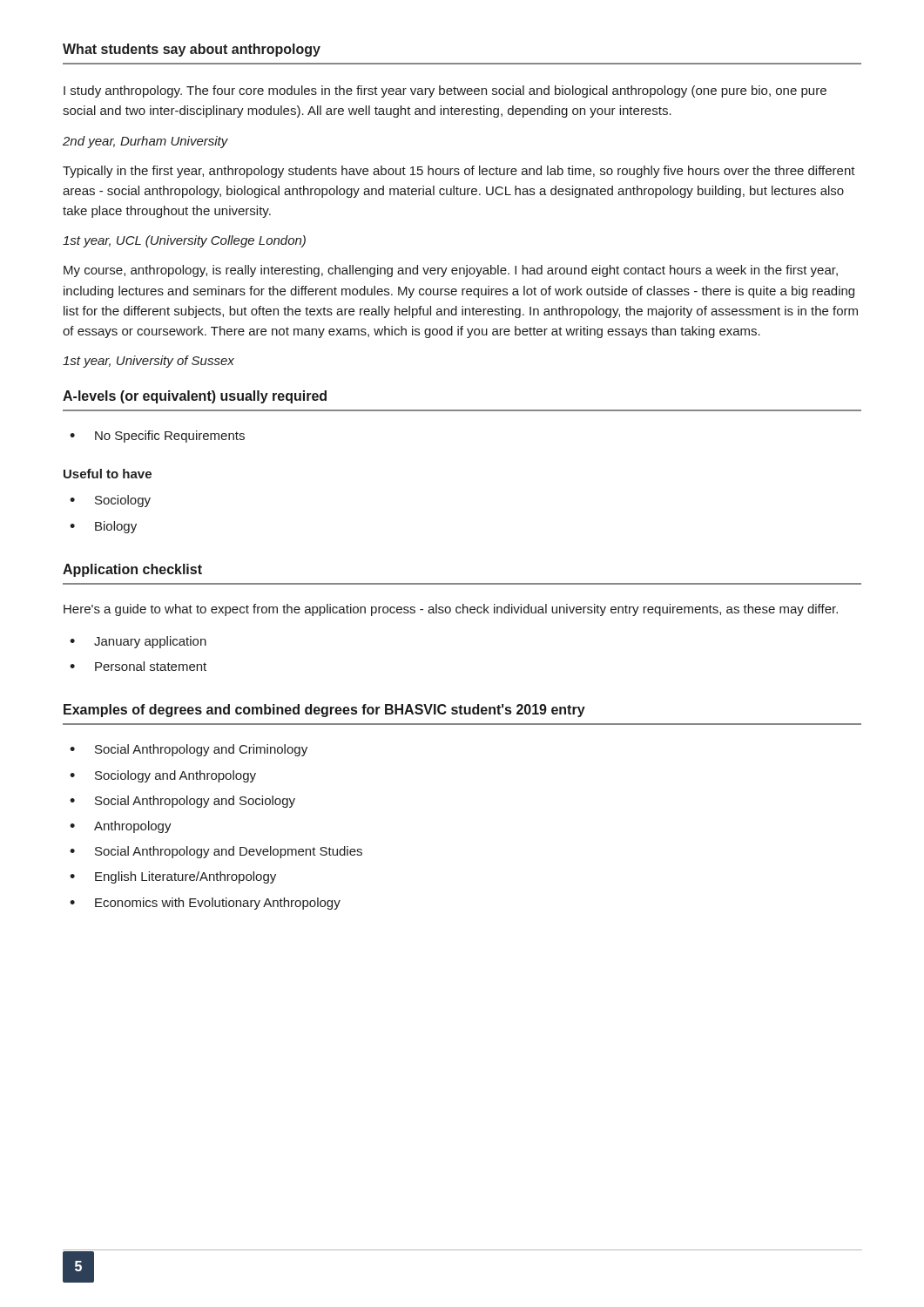The width and height of the screenshot is (924, 1307).
Task: Select the list item that says "• No Specific Requirements"
Action: pos(157,437)
